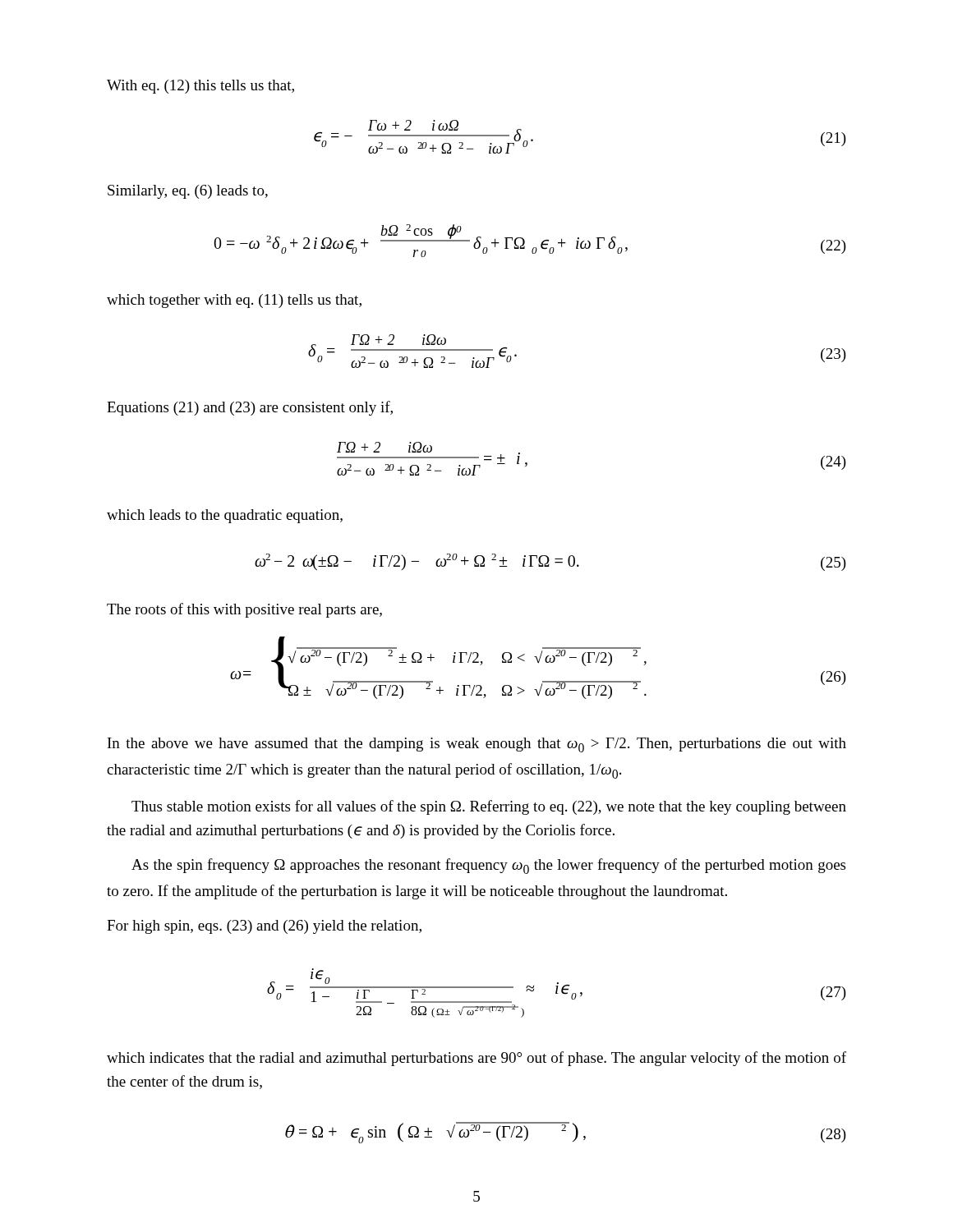Point to the block beginning "which together with eq. (11) tells us"
953x1232 pixels.
coord(235,299)
